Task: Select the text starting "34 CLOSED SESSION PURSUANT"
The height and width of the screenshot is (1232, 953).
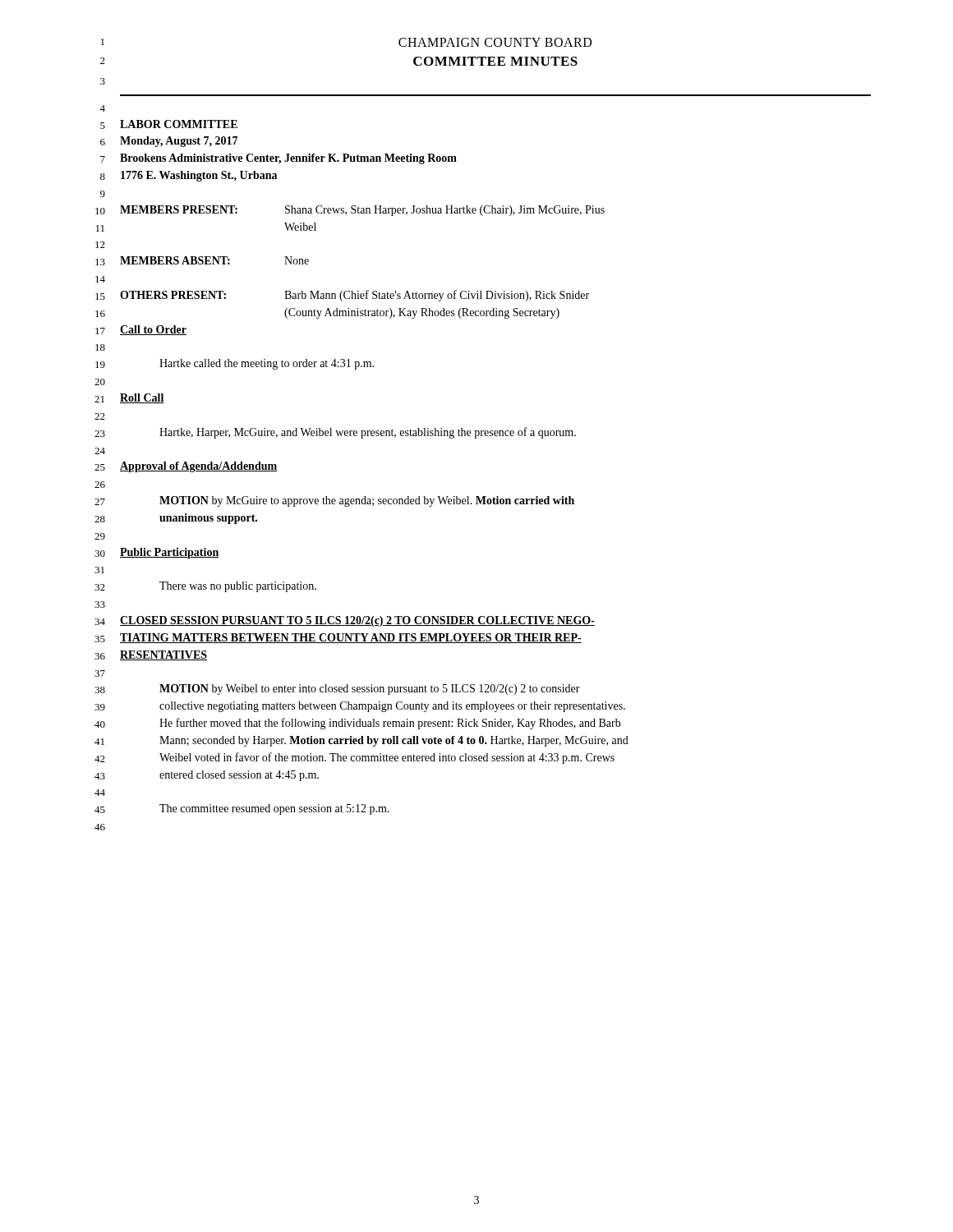Action: click(476, 621)
